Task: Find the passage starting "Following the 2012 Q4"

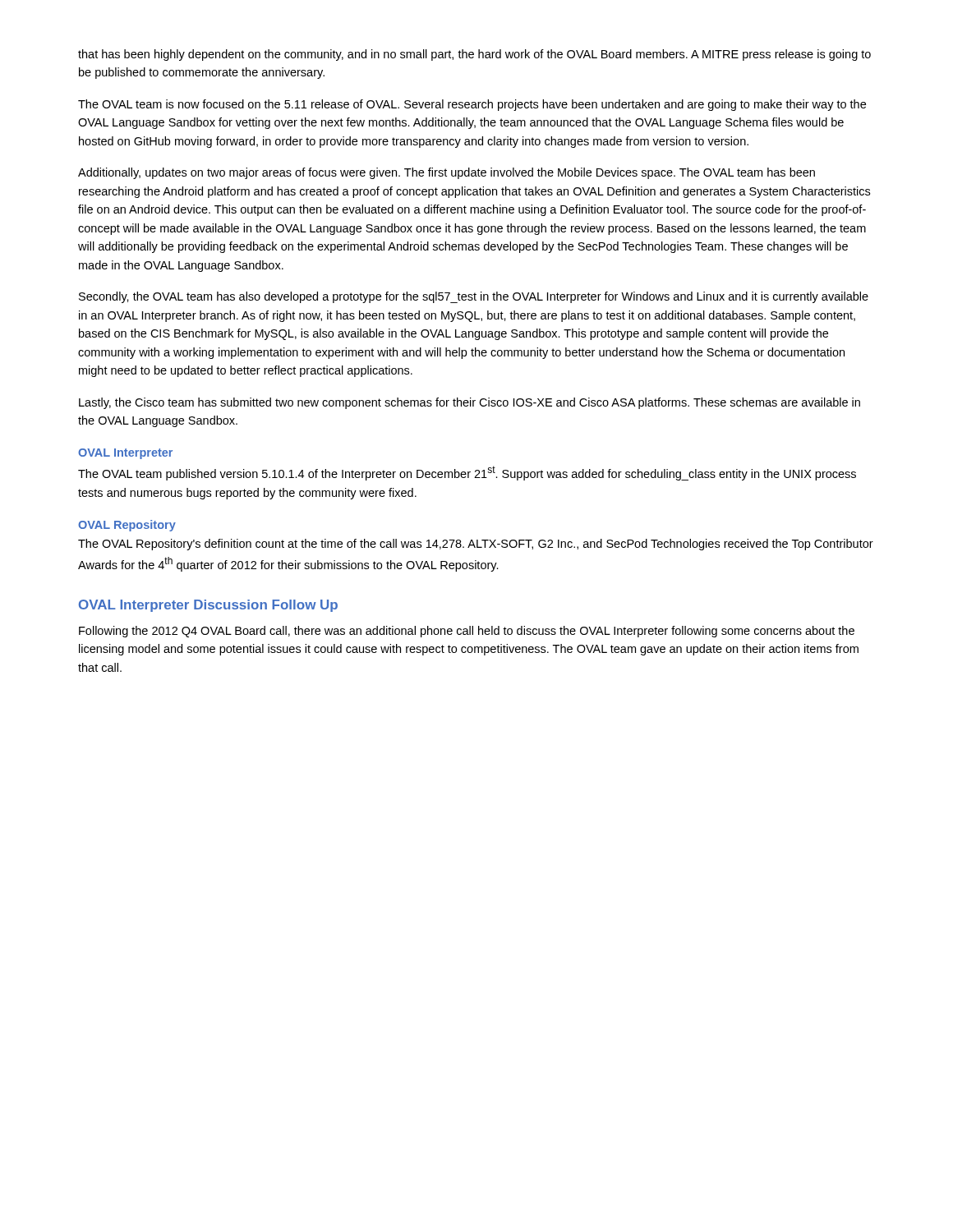Action: [469, 649]
